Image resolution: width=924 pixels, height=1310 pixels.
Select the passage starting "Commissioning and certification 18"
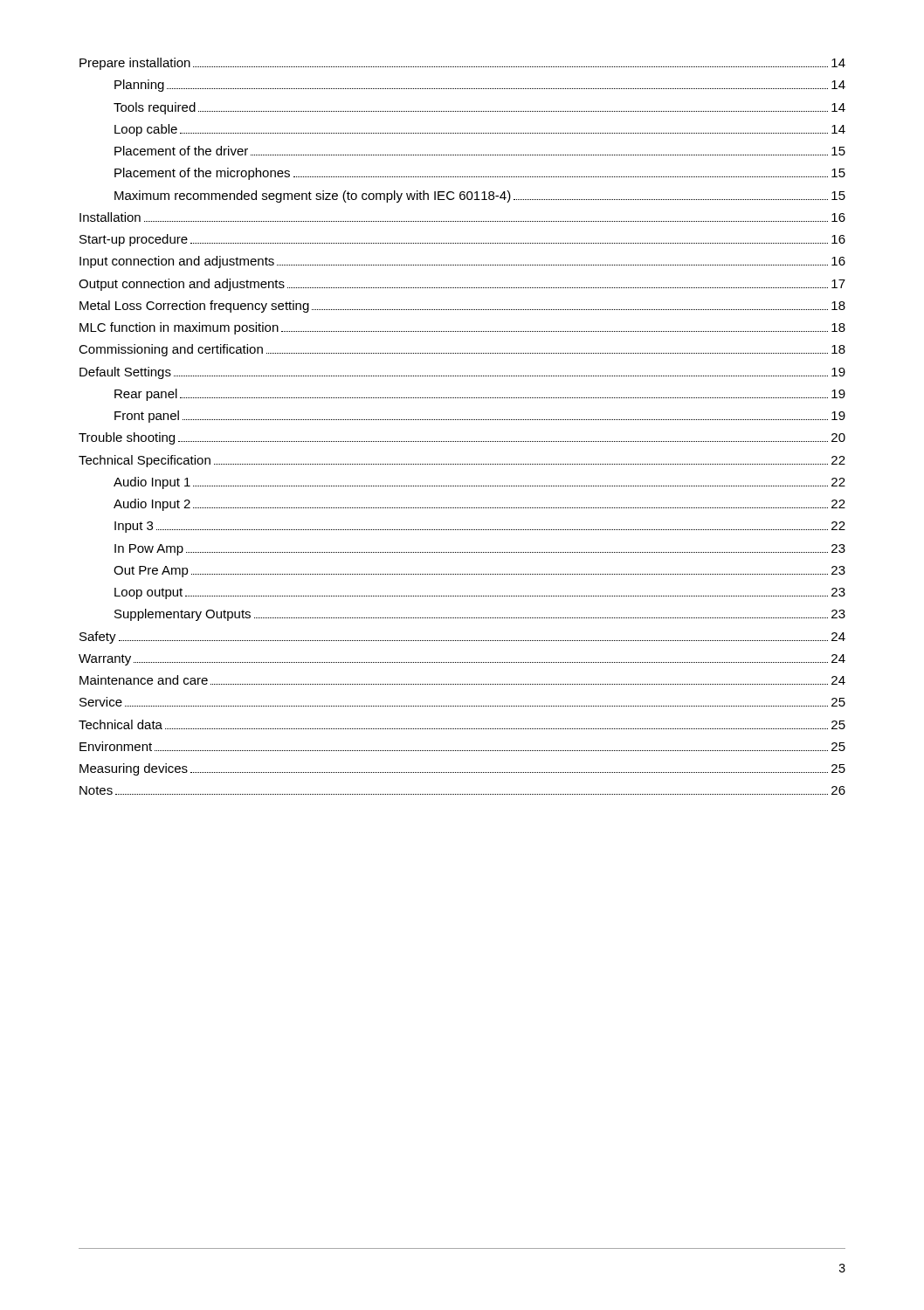(462, 349)
